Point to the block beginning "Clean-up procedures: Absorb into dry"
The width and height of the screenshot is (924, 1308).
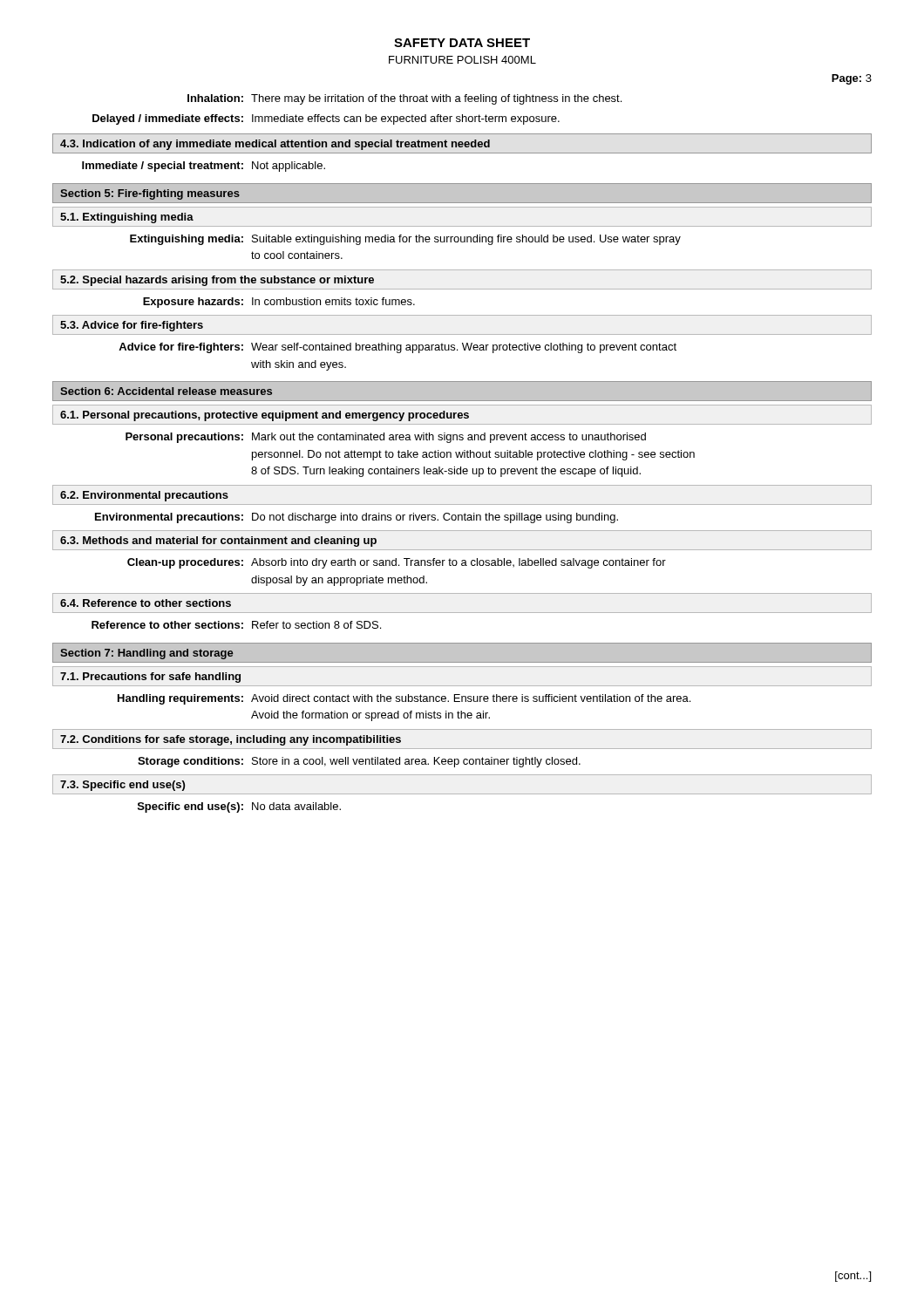tap(462, 571)
